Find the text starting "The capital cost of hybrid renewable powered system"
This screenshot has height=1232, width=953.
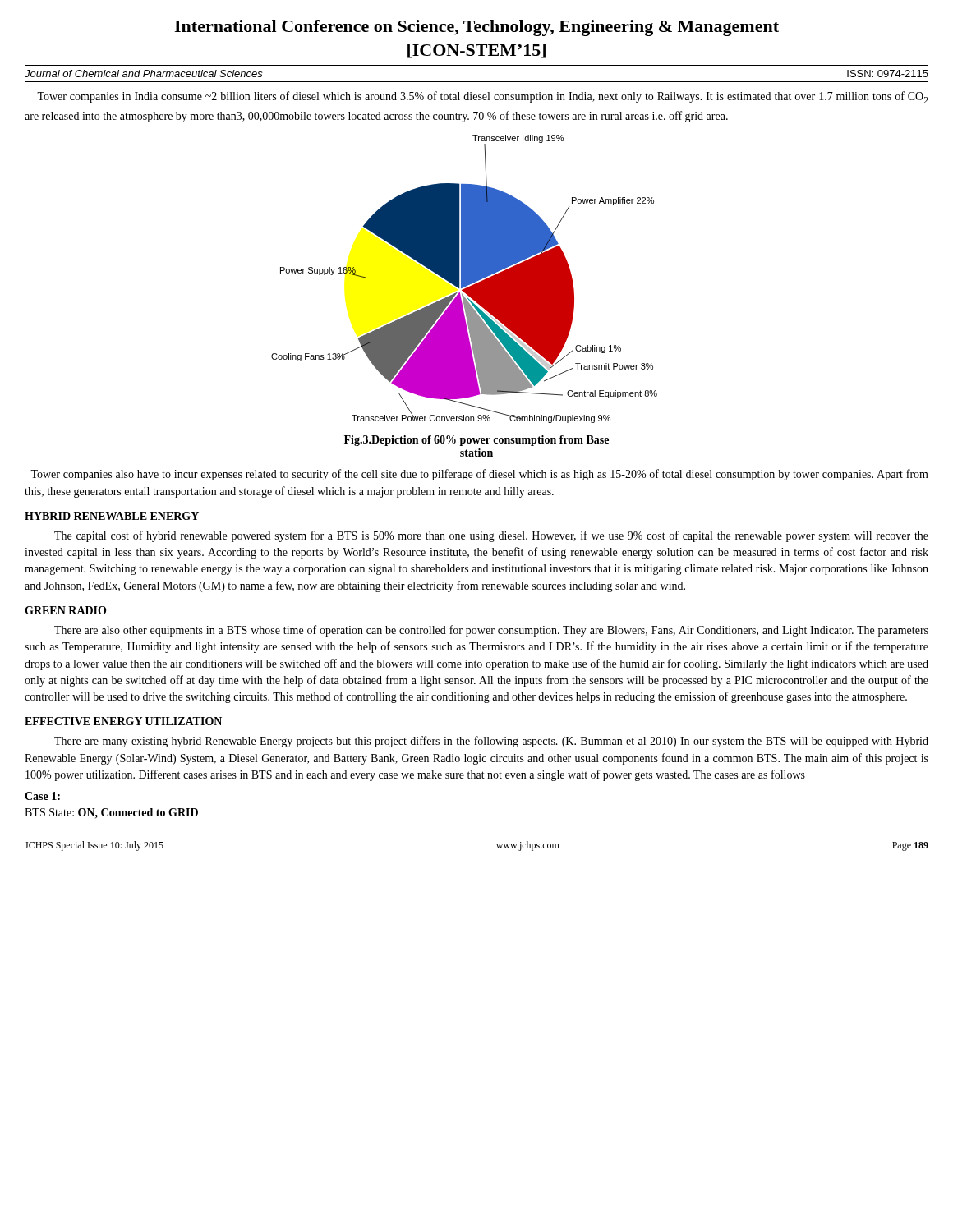click(x=476, y=561)
